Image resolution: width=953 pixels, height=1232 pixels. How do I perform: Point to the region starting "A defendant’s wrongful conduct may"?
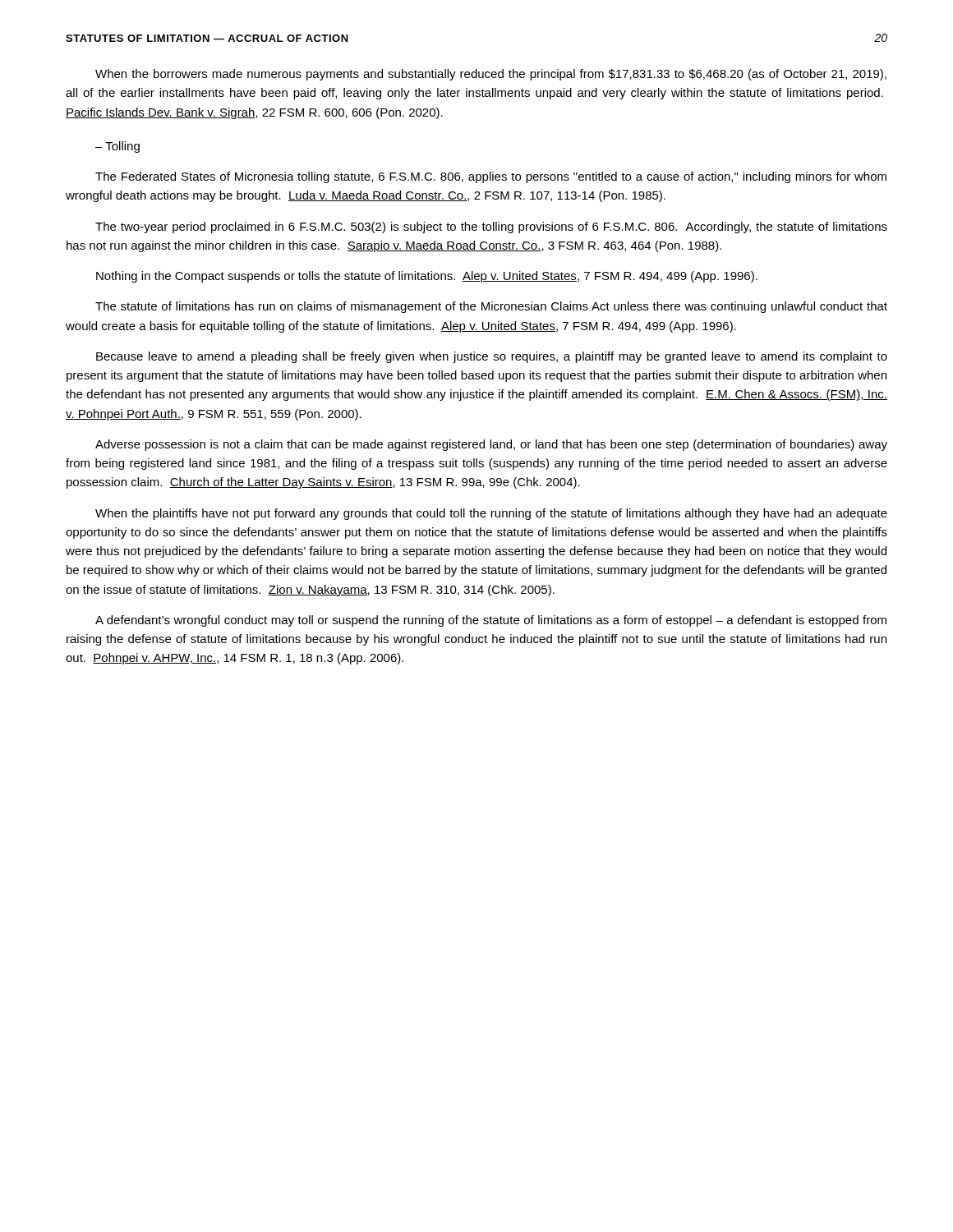pos(476,639)
